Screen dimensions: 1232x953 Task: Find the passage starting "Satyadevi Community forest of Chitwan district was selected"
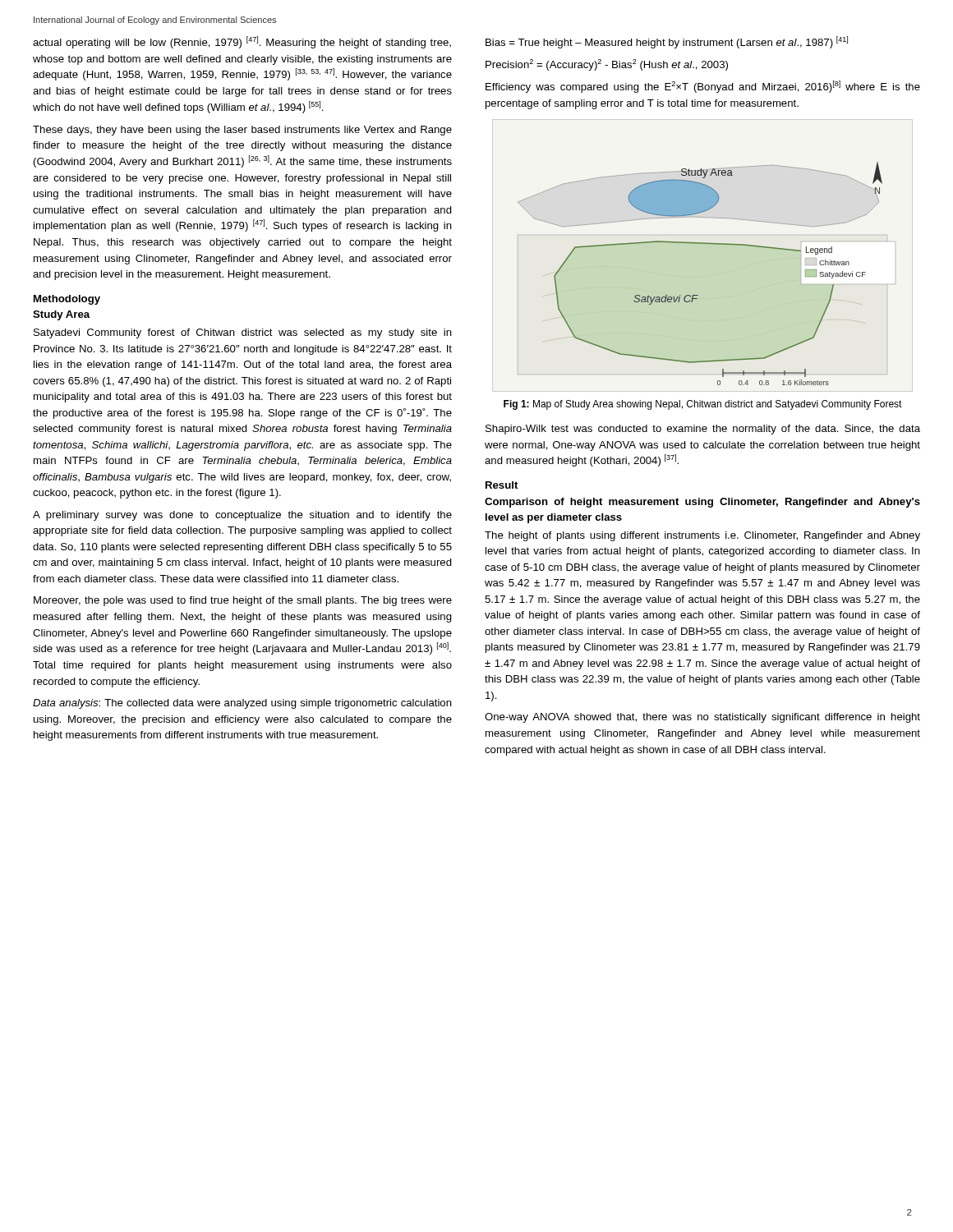point(242,413)
